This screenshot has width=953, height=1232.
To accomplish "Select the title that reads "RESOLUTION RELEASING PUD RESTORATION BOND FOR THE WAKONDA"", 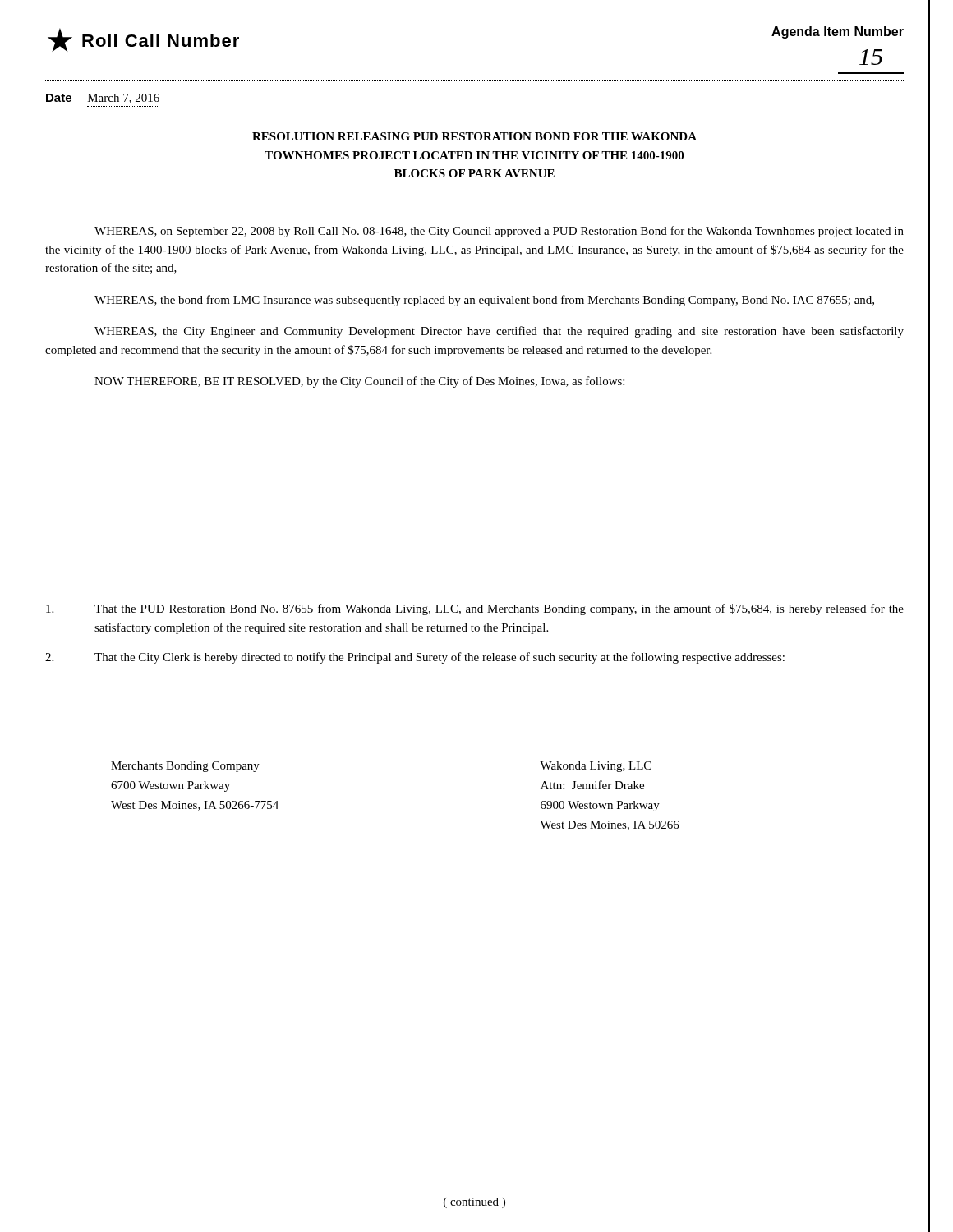I will click(474, 155).
